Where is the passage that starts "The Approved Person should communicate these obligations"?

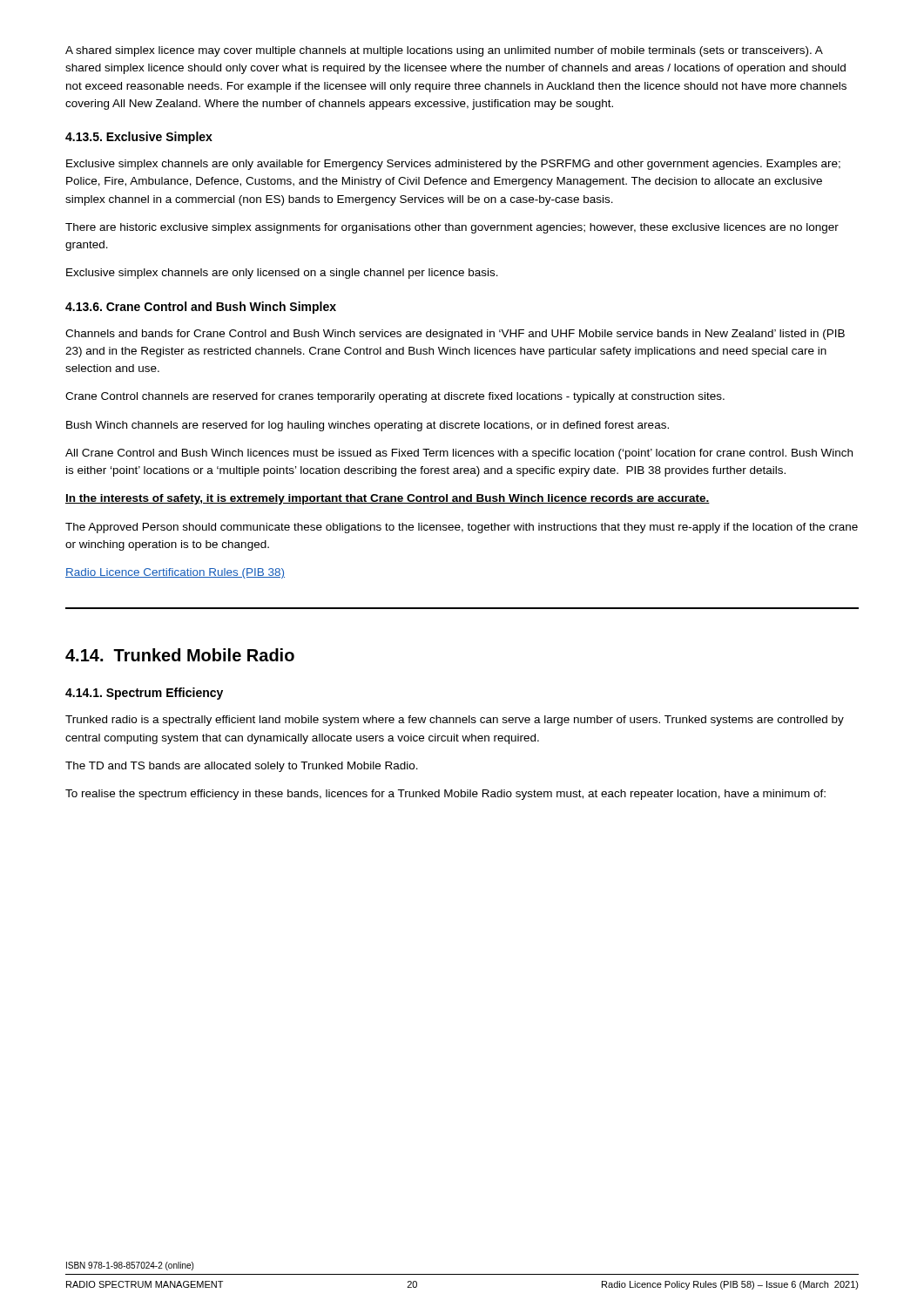(x=462, y=536)
